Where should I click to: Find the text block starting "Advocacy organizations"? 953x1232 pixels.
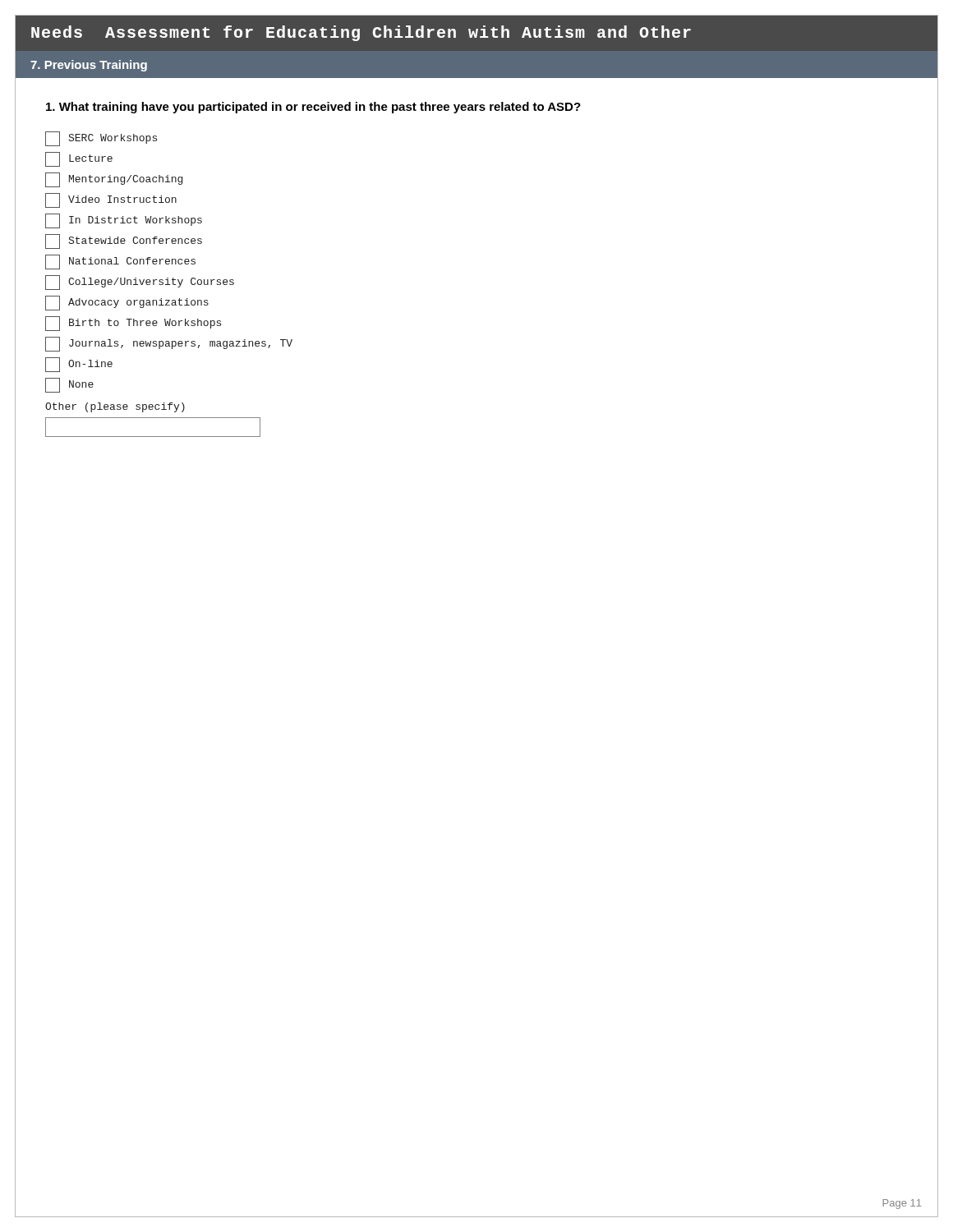[127, 303]
